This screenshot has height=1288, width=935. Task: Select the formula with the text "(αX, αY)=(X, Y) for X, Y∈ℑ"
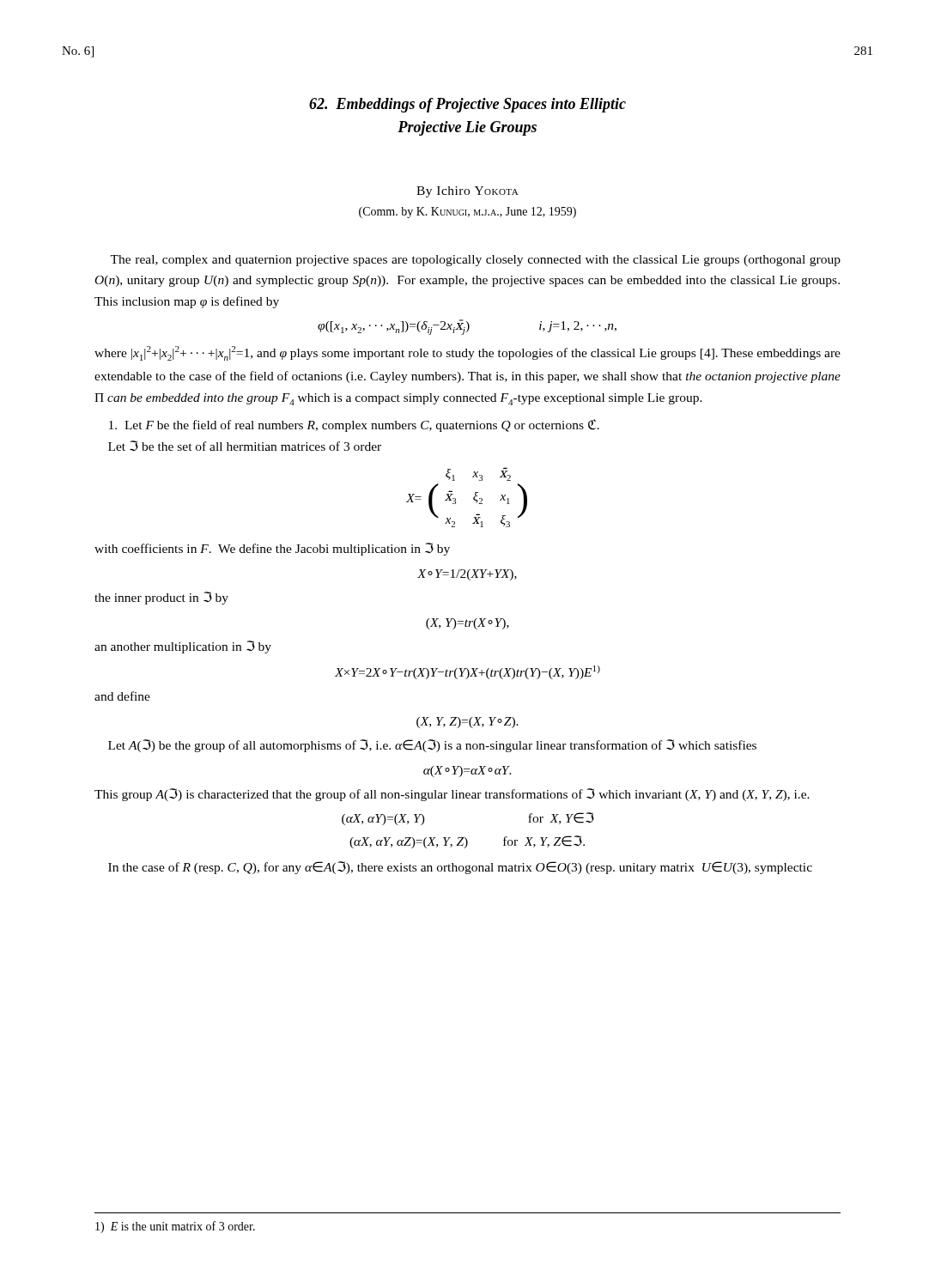pyautogui.click(x=468, y=830)
